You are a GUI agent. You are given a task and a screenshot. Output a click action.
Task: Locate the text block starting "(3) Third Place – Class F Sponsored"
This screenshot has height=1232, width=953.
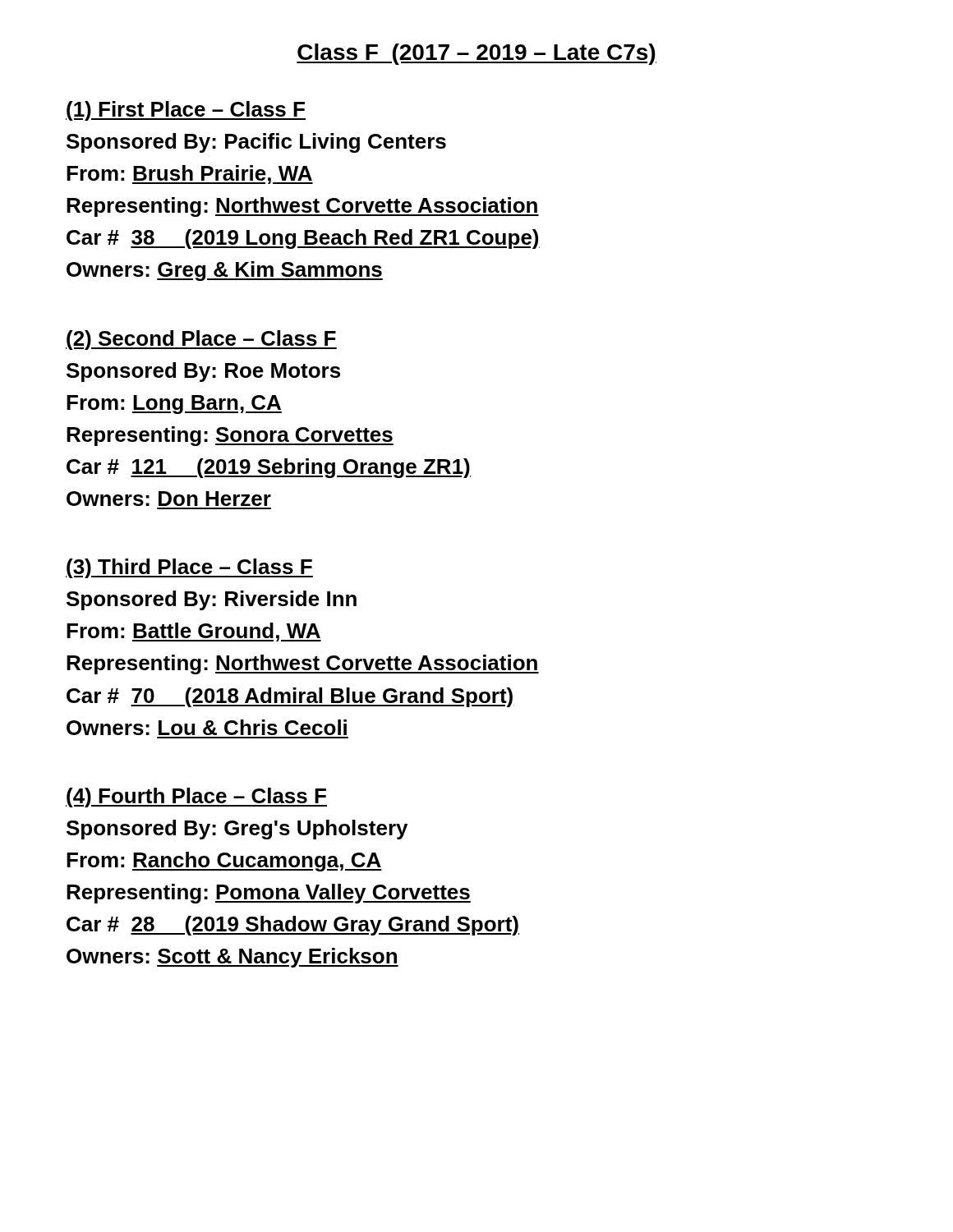pyautogui.click(x=476, y=648)
